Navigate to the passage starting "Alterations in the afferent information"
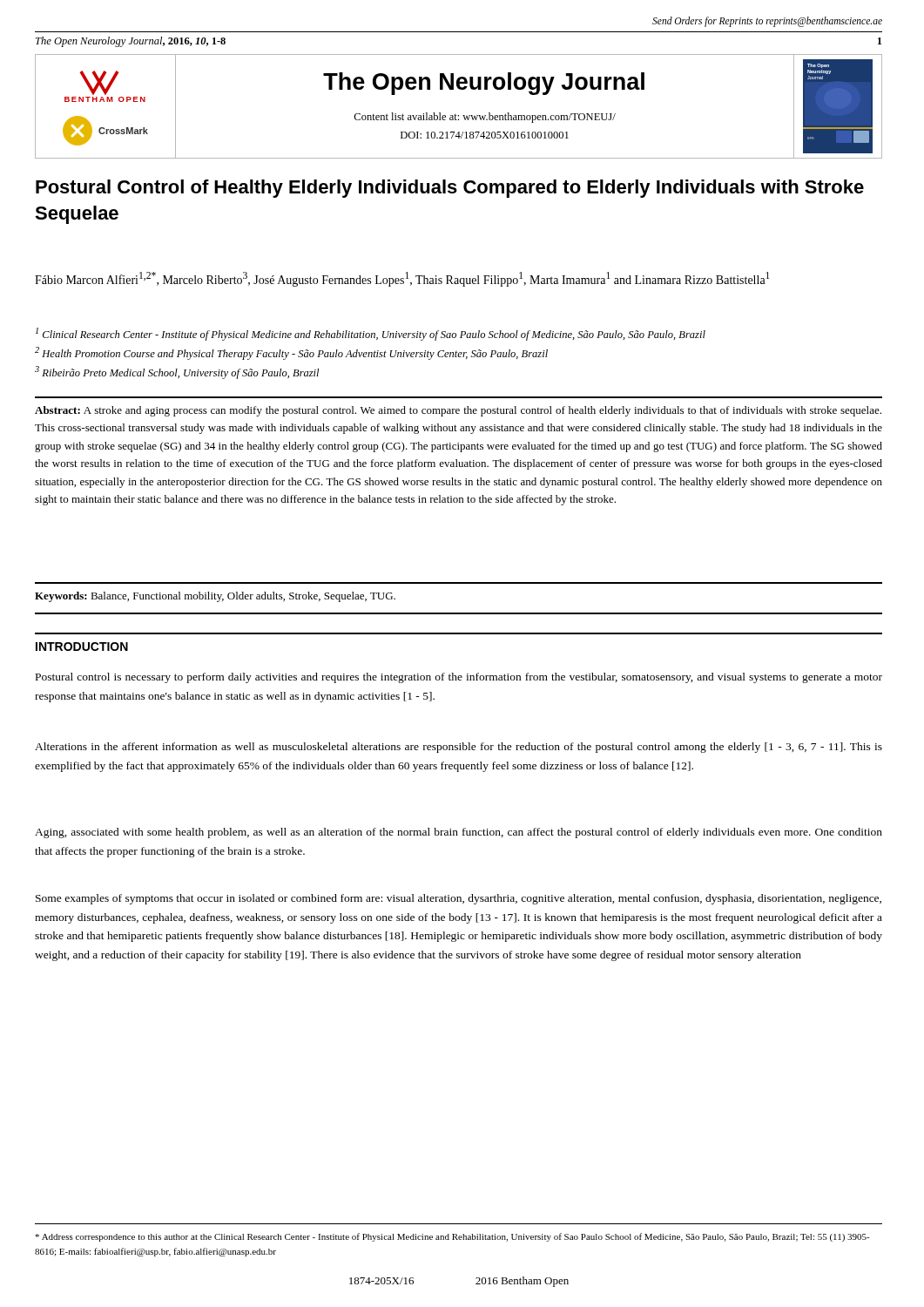The image size is (924, 1307). (x=459, y=756)
